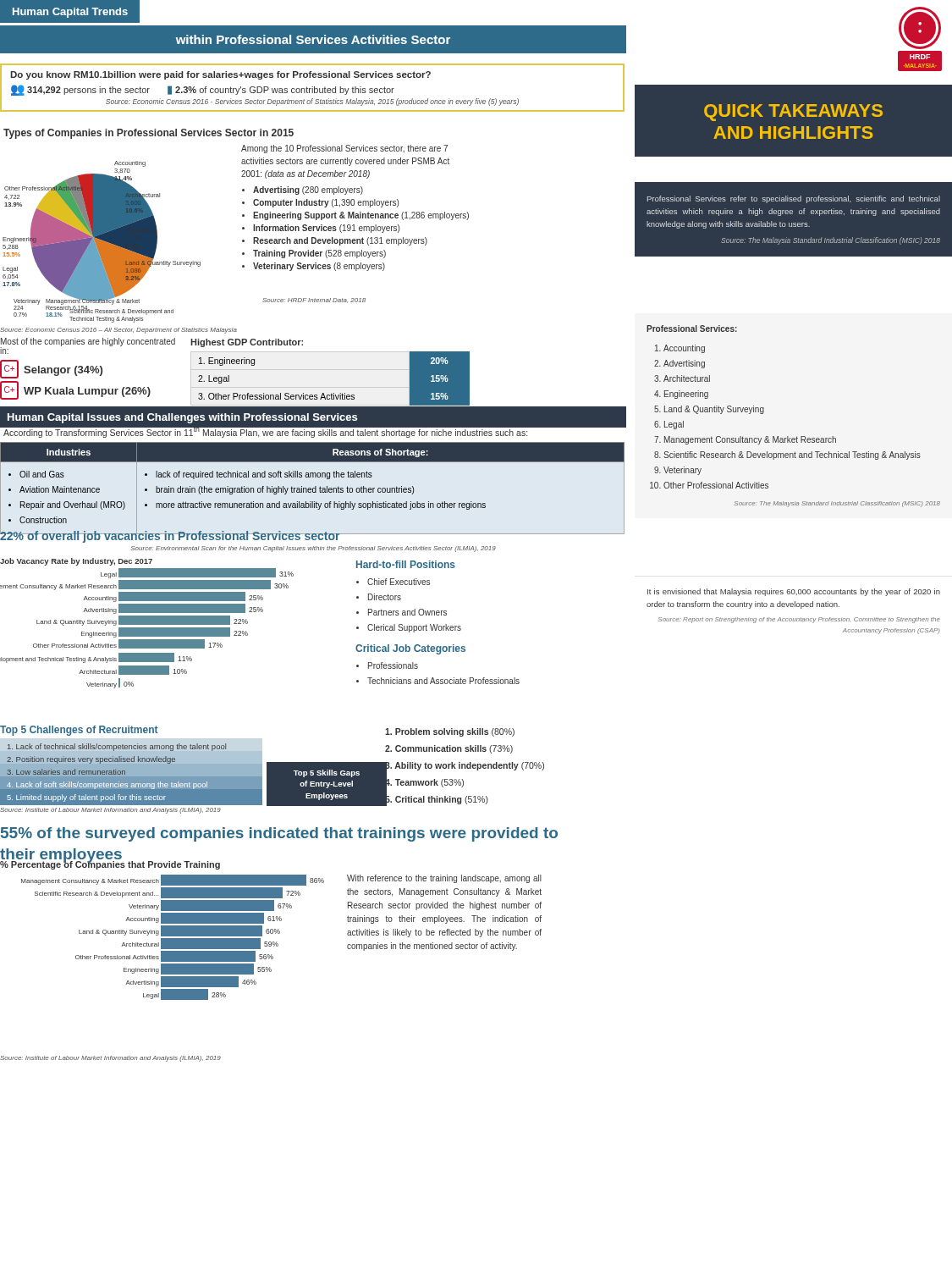952x1270 pixels.
Task: Navigate to the element starting "Highest GDP Contributor:"
Action: pyautogui.click(x=247, y=342)
